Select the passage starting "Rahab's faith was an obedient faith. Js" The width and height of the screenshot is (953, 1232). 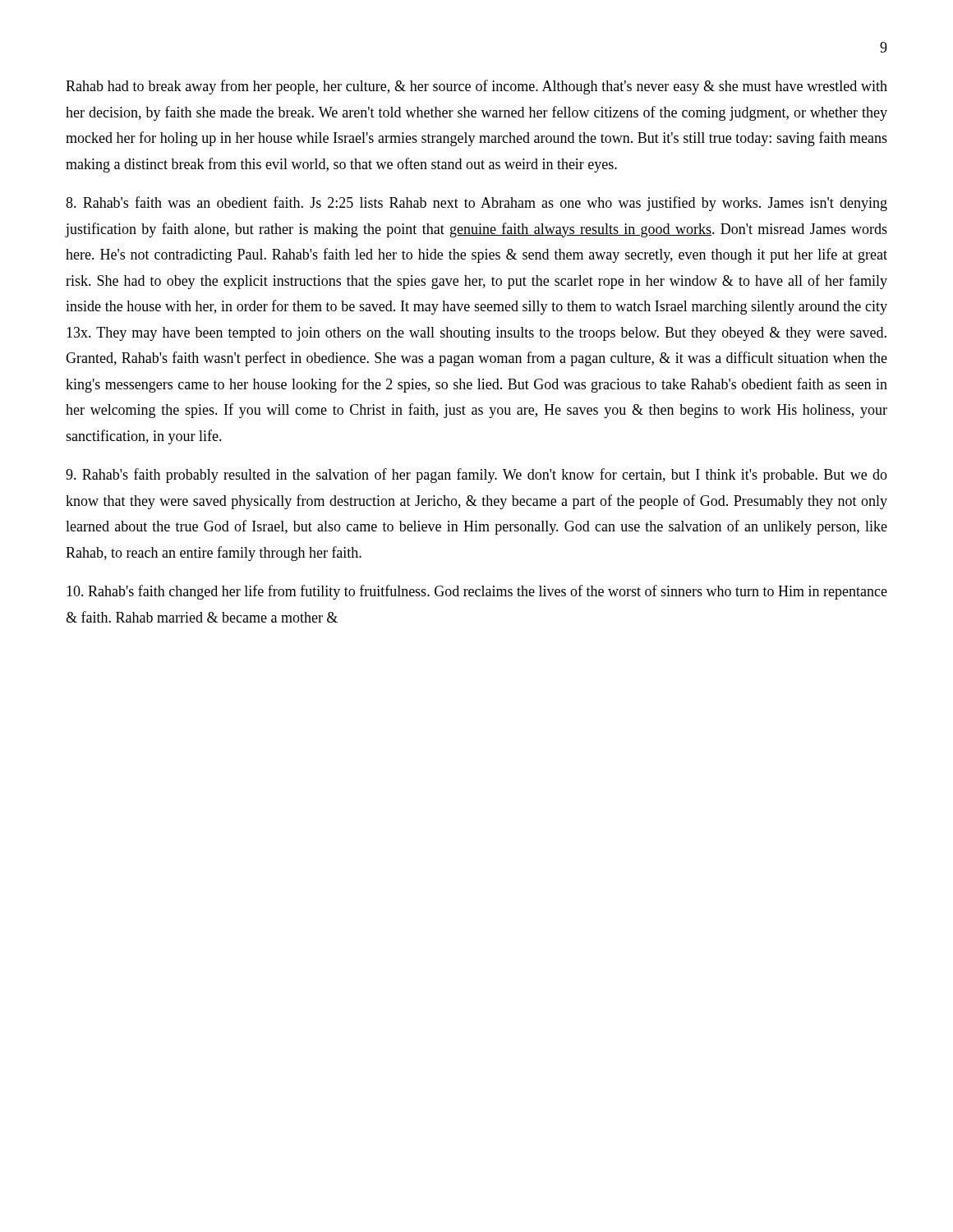[x=476, y=320]
